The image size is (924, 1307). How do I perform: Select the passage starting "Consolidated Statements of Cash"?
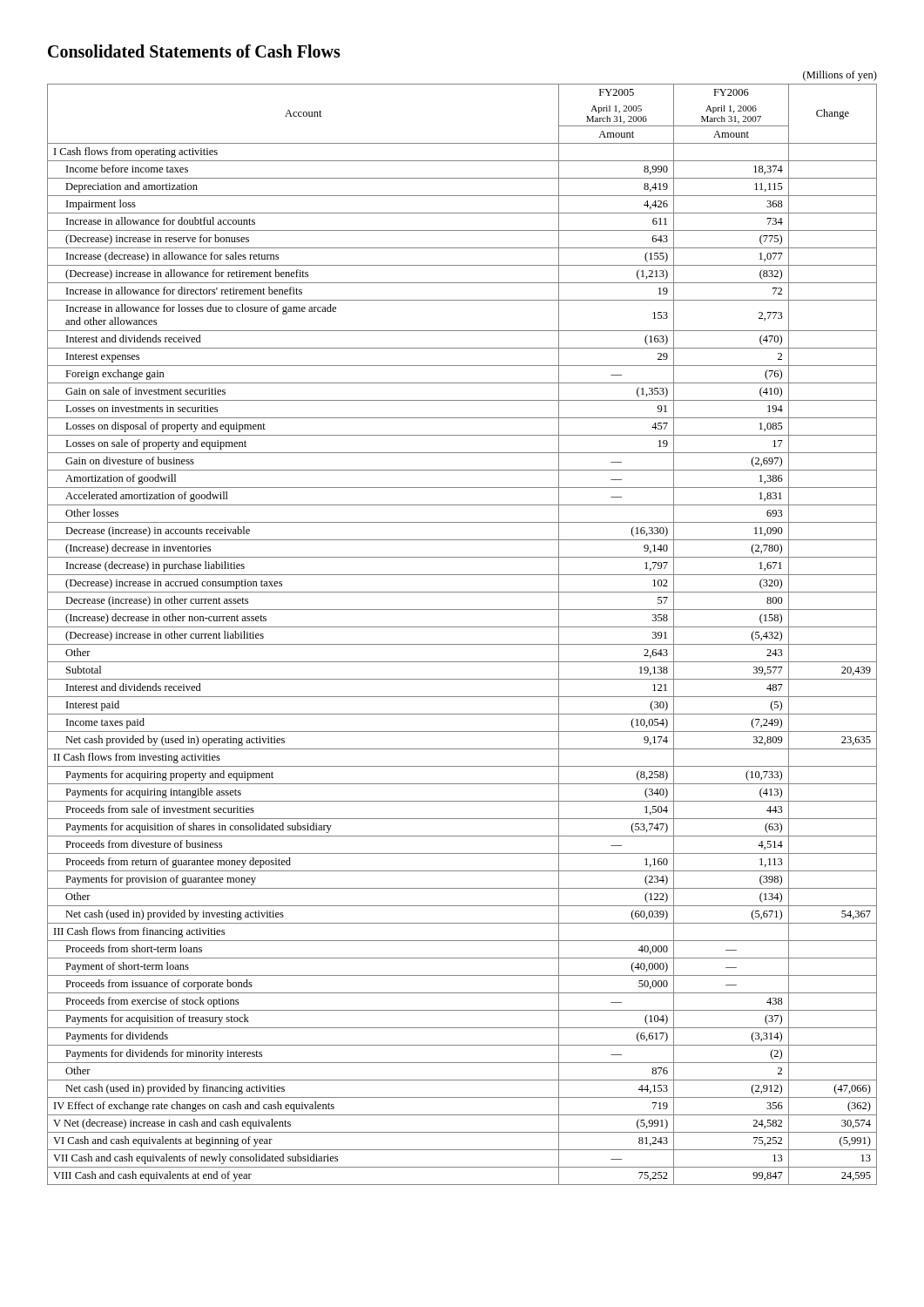point(194,51)
